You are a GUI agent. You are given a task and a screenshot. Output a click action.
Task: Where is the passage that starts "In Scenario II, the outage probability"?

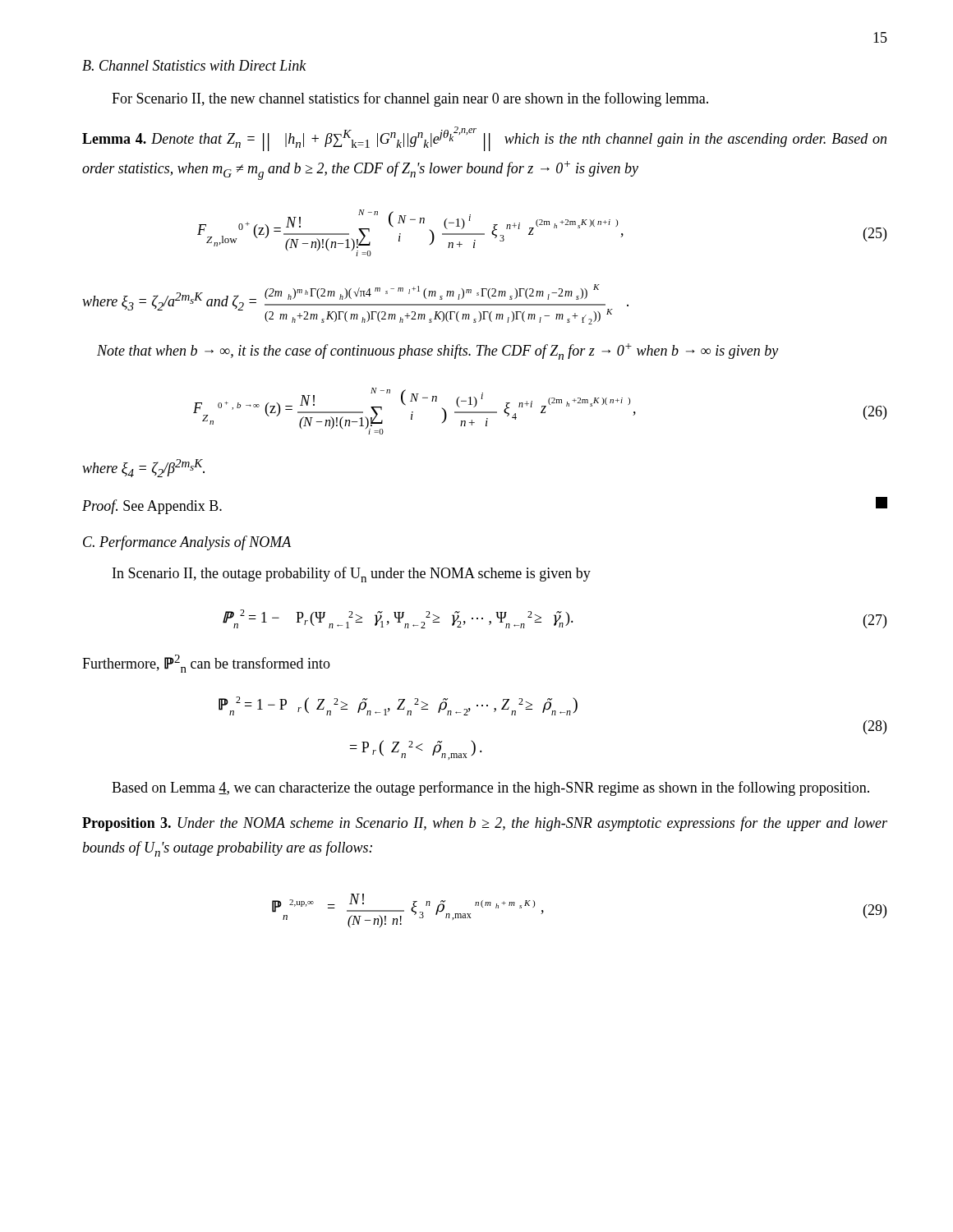351,575
